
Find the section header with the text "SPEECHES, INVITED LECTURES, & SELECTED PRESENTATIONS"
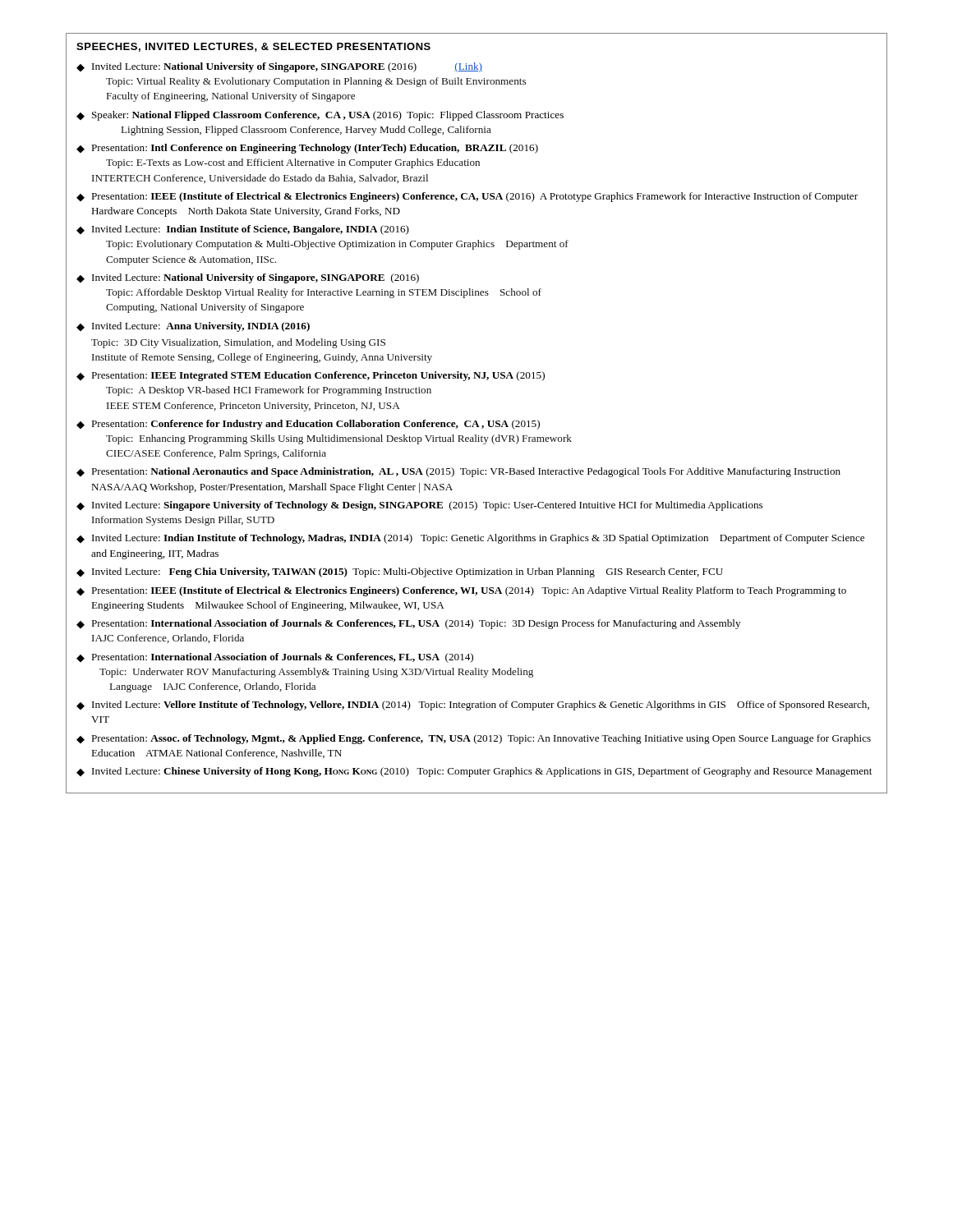(x=253, y=47)
